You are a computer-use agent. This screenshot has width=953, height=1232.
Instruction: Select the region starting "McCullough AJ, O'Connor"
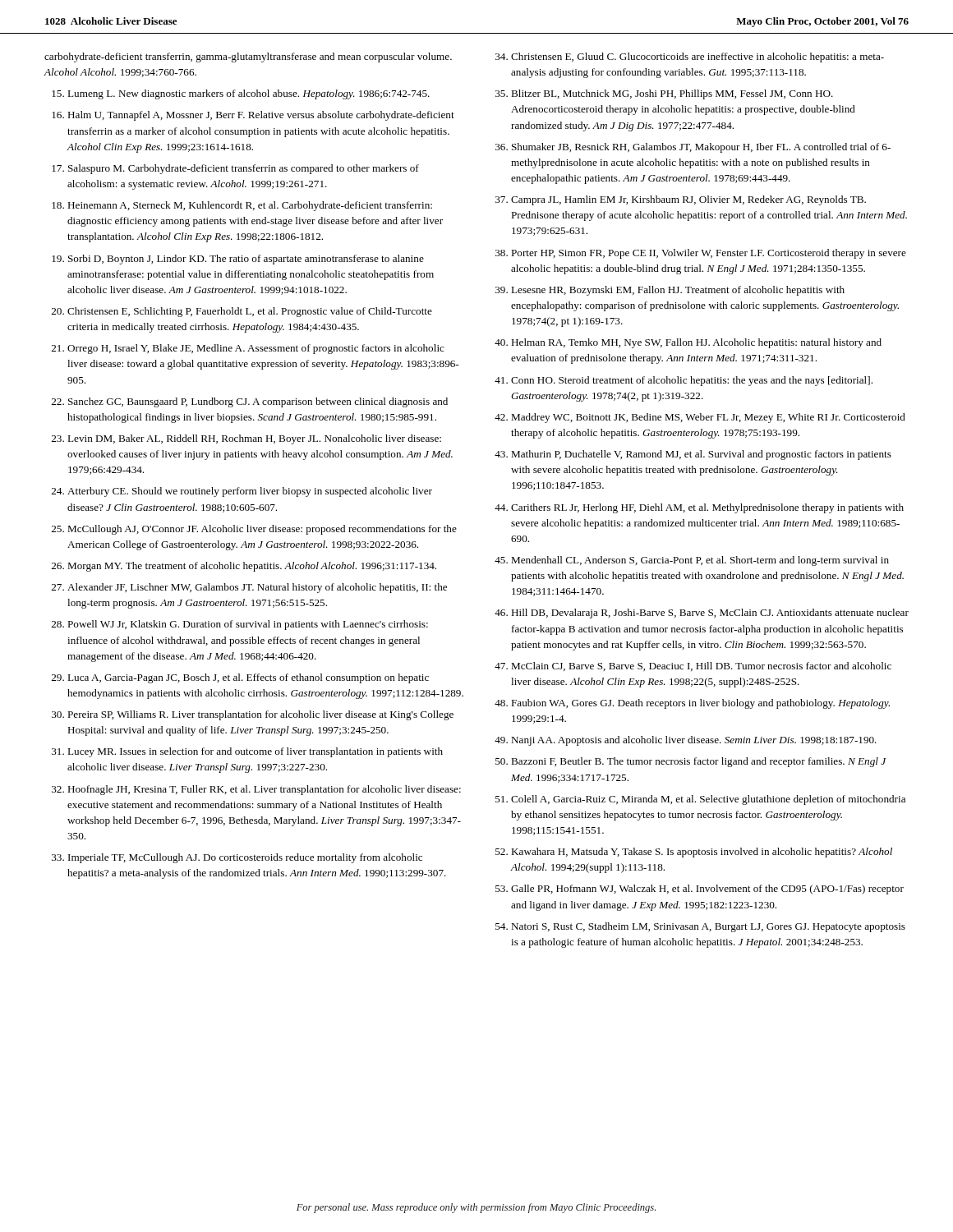point(262,536)
